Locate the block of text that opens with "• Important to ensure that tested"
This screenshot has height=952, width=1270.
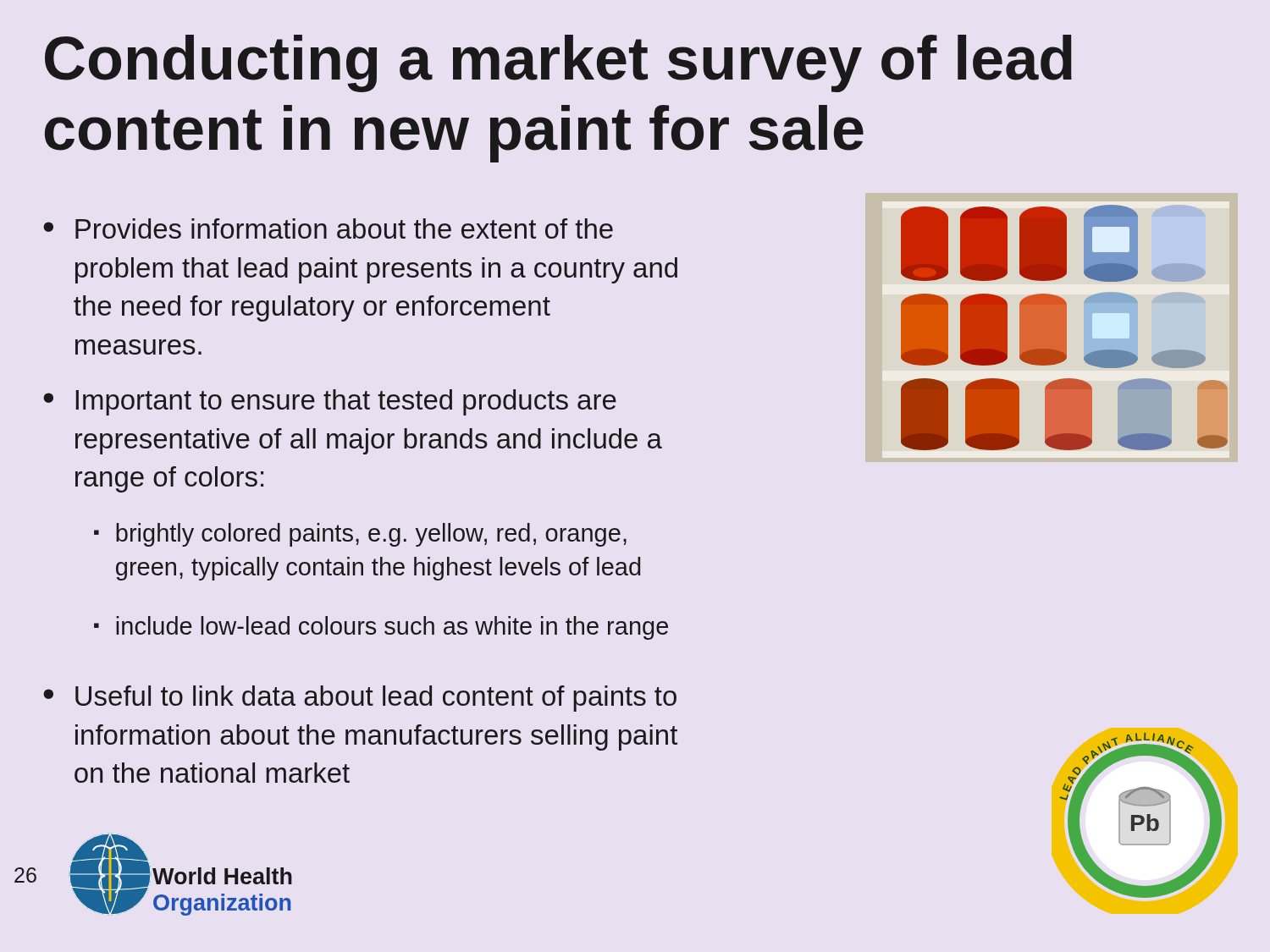tap(364, 439)
